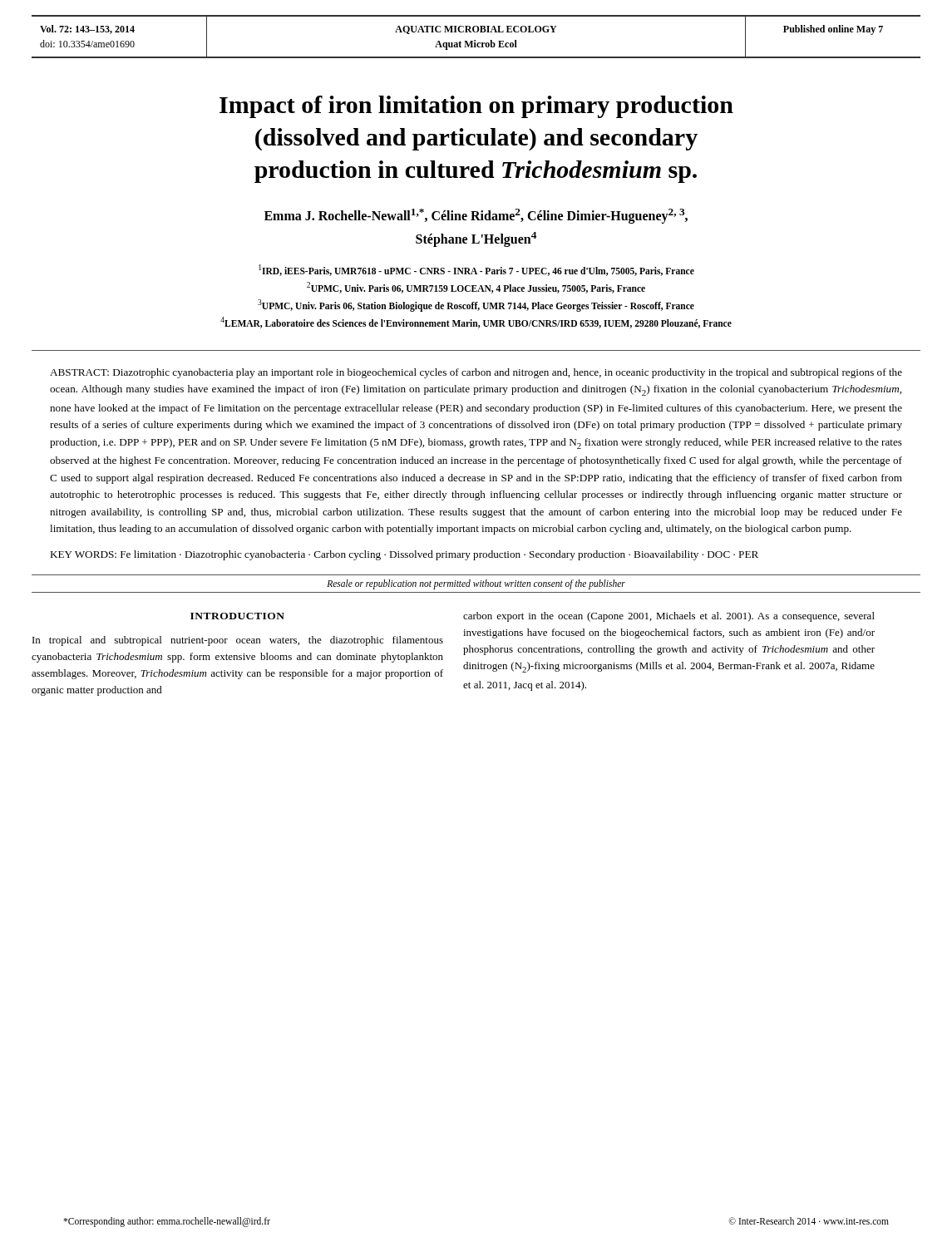Navigate to the passage starting "In tropical and subtropical nutrient-poor"
Viewport: 952px width, 1247px height.
tap(237, 665)
